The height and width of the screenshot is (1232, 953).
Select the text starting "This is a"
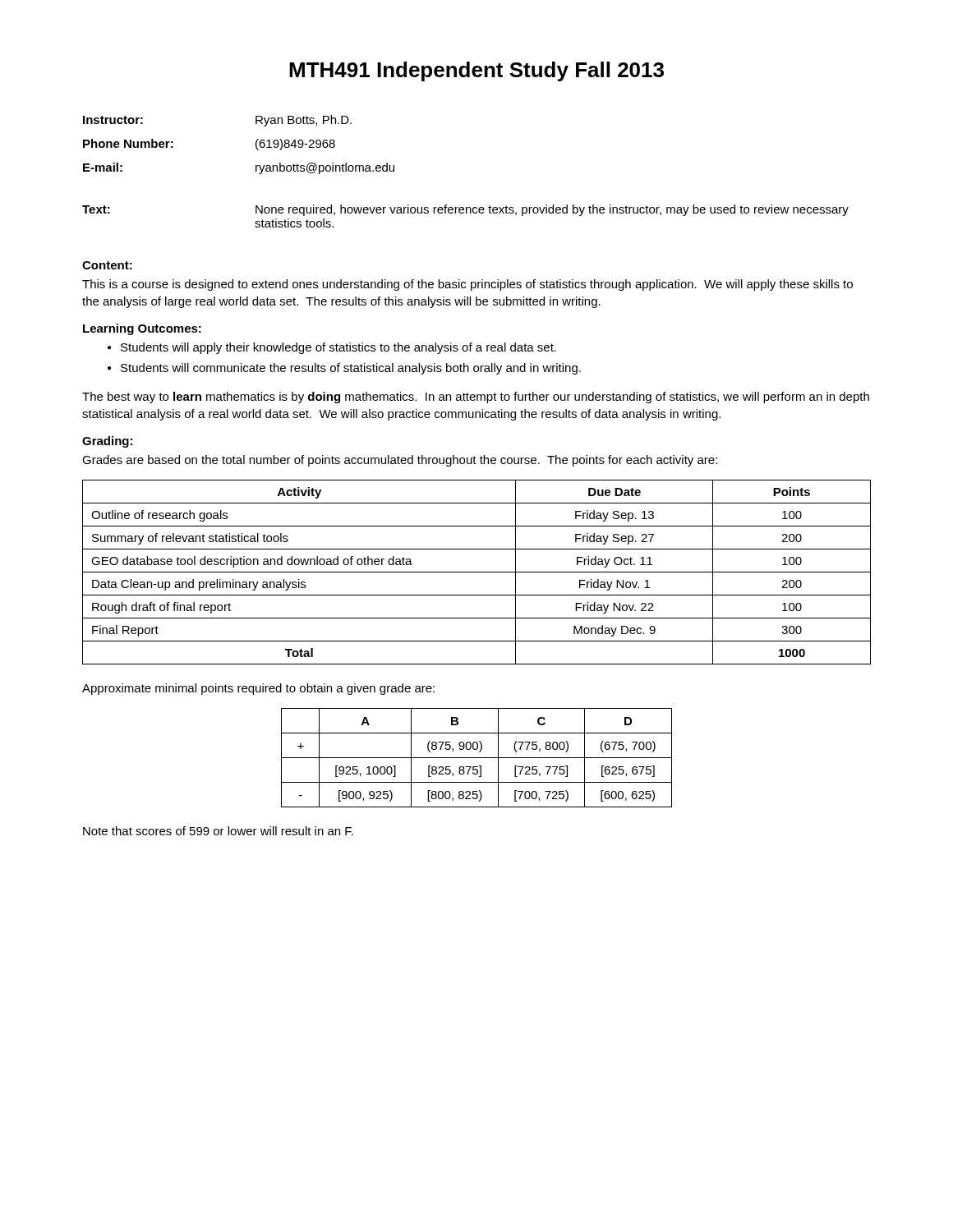click(x=468, y=292)
